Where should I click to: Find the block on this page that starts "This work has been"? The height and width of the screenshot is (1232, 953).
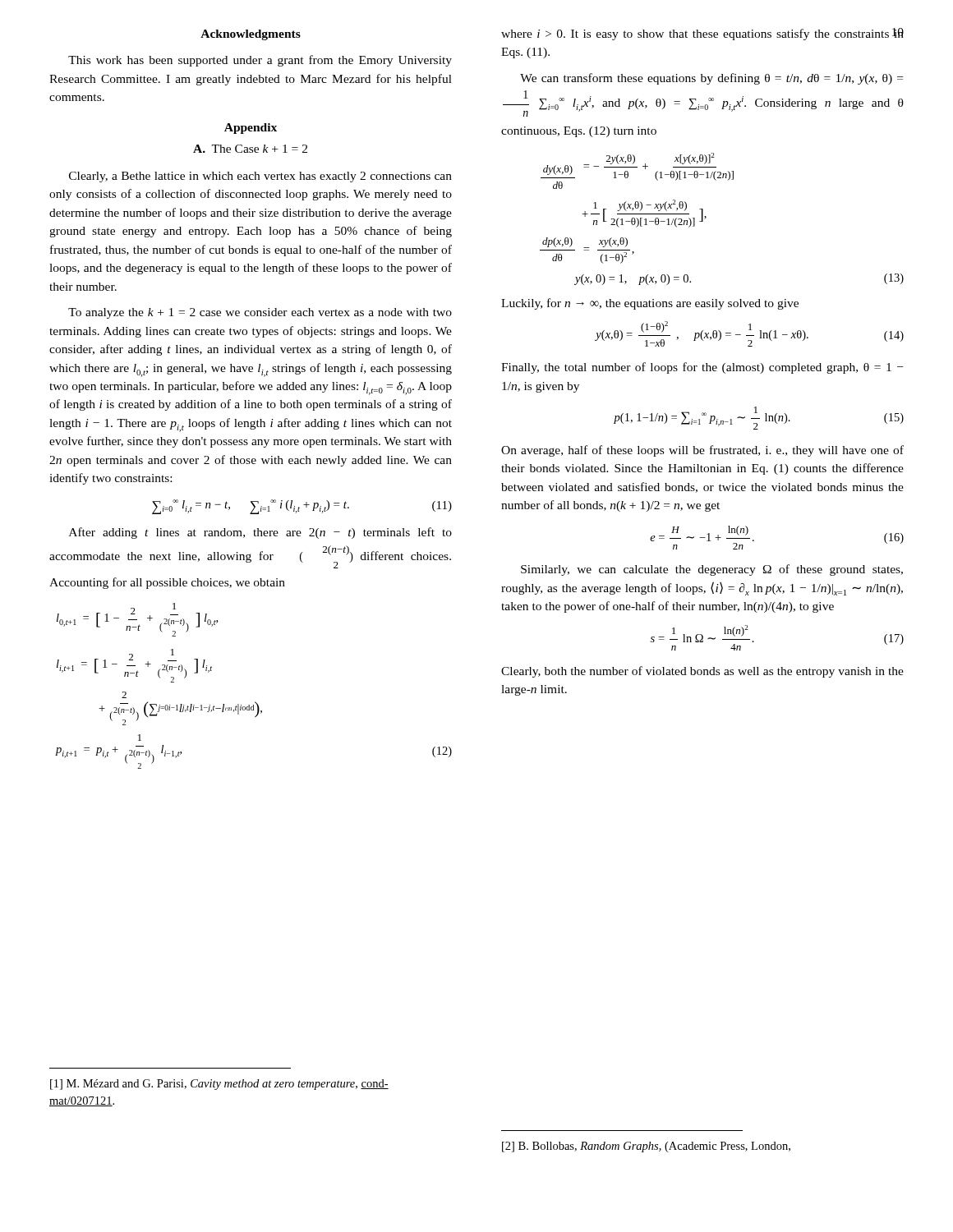pos(251,79)
